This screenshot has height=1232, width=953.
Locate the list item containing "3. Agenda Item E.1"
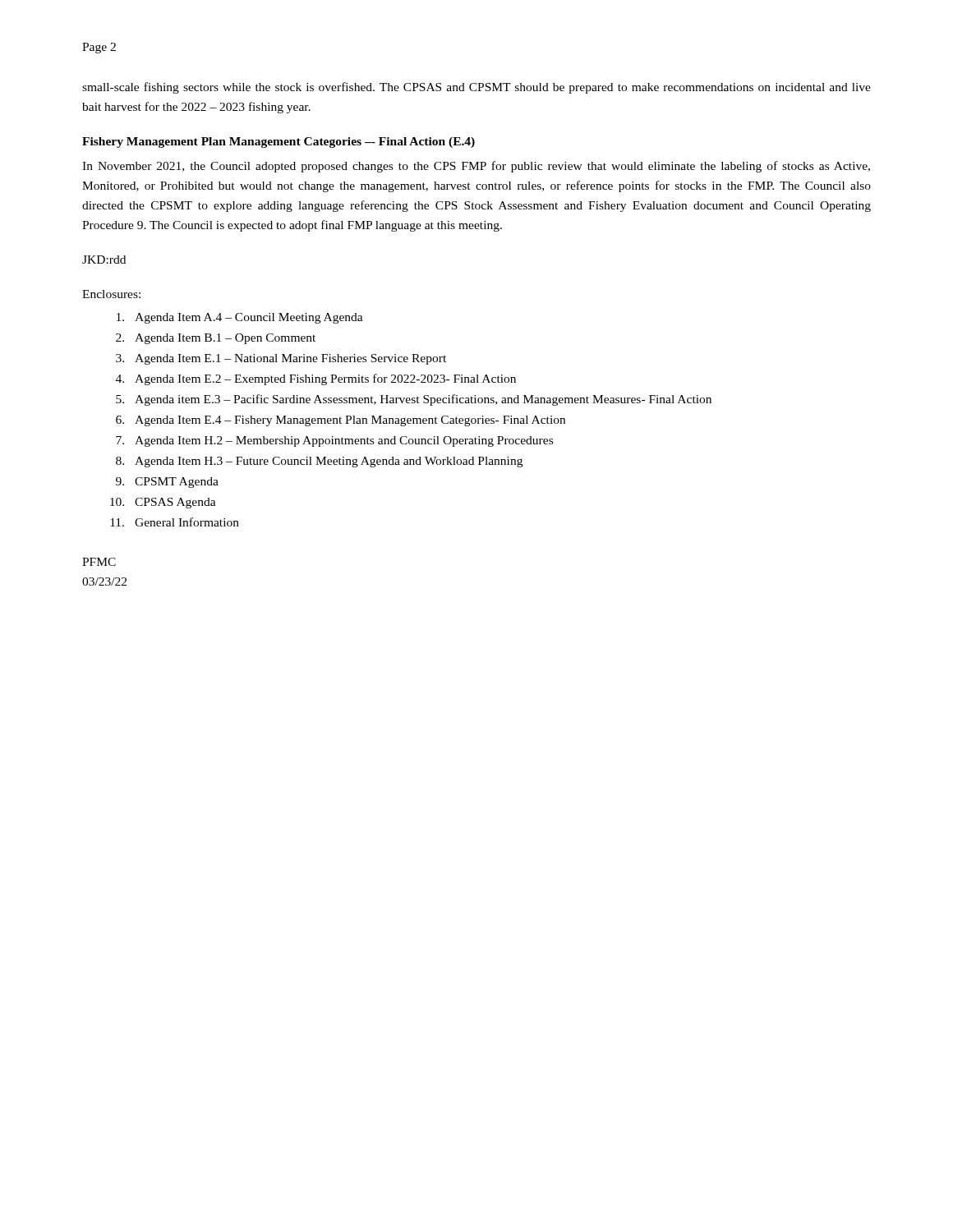(x=281, y=359)
